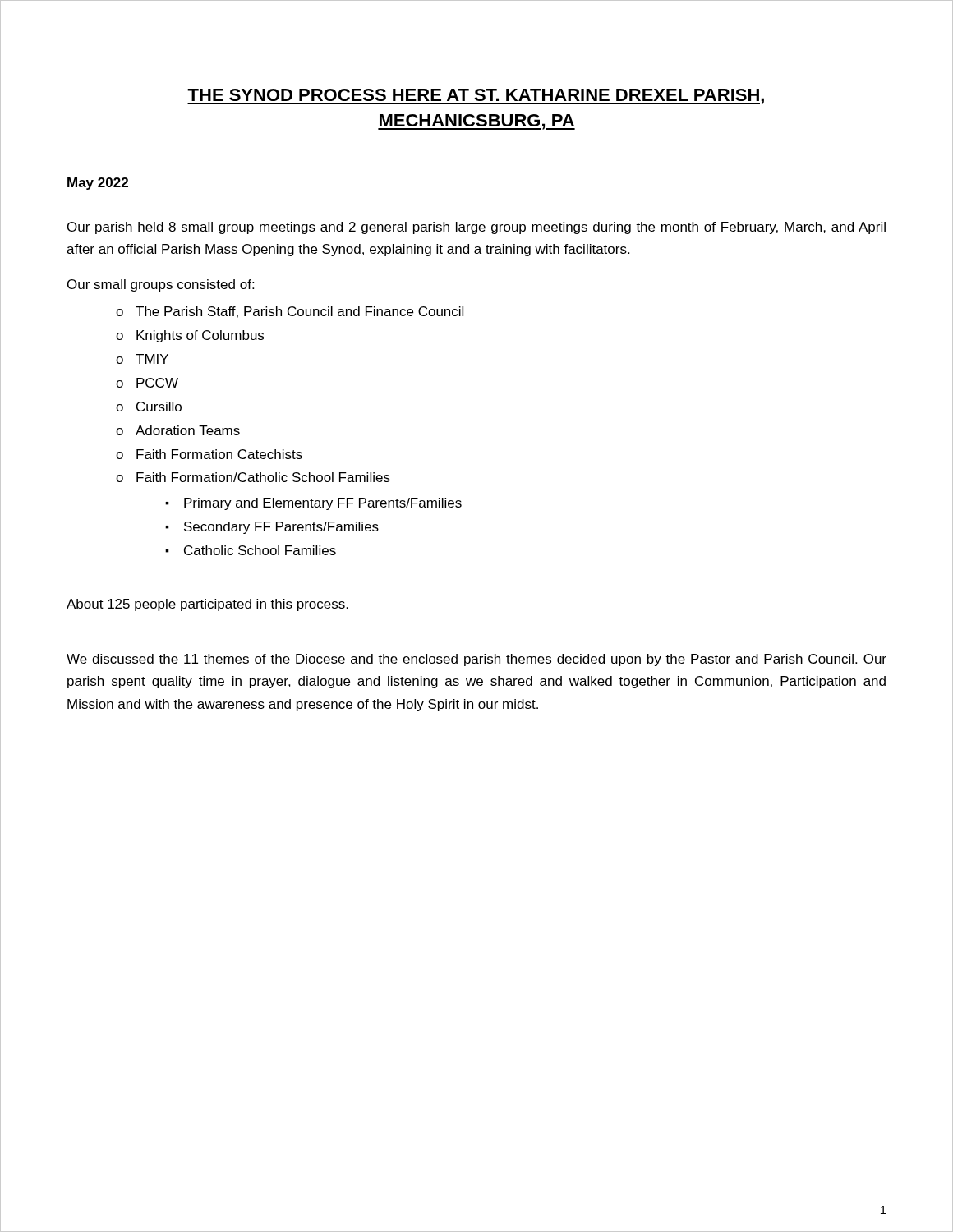953x1232 pixels.
Task: Locate the text "May 2022"
Action: 98,184
